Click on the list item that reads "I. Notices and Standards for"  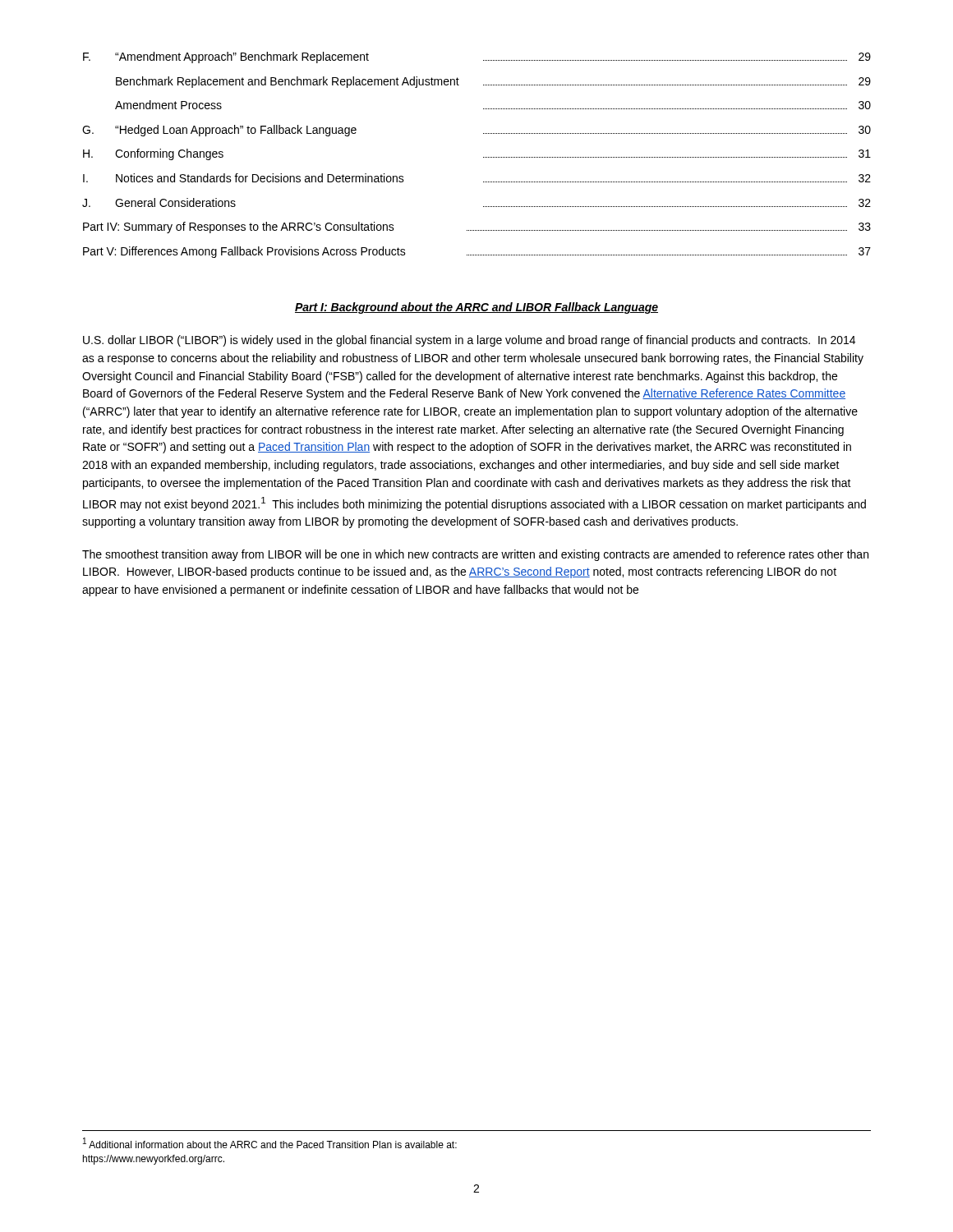tap(476, 179)
